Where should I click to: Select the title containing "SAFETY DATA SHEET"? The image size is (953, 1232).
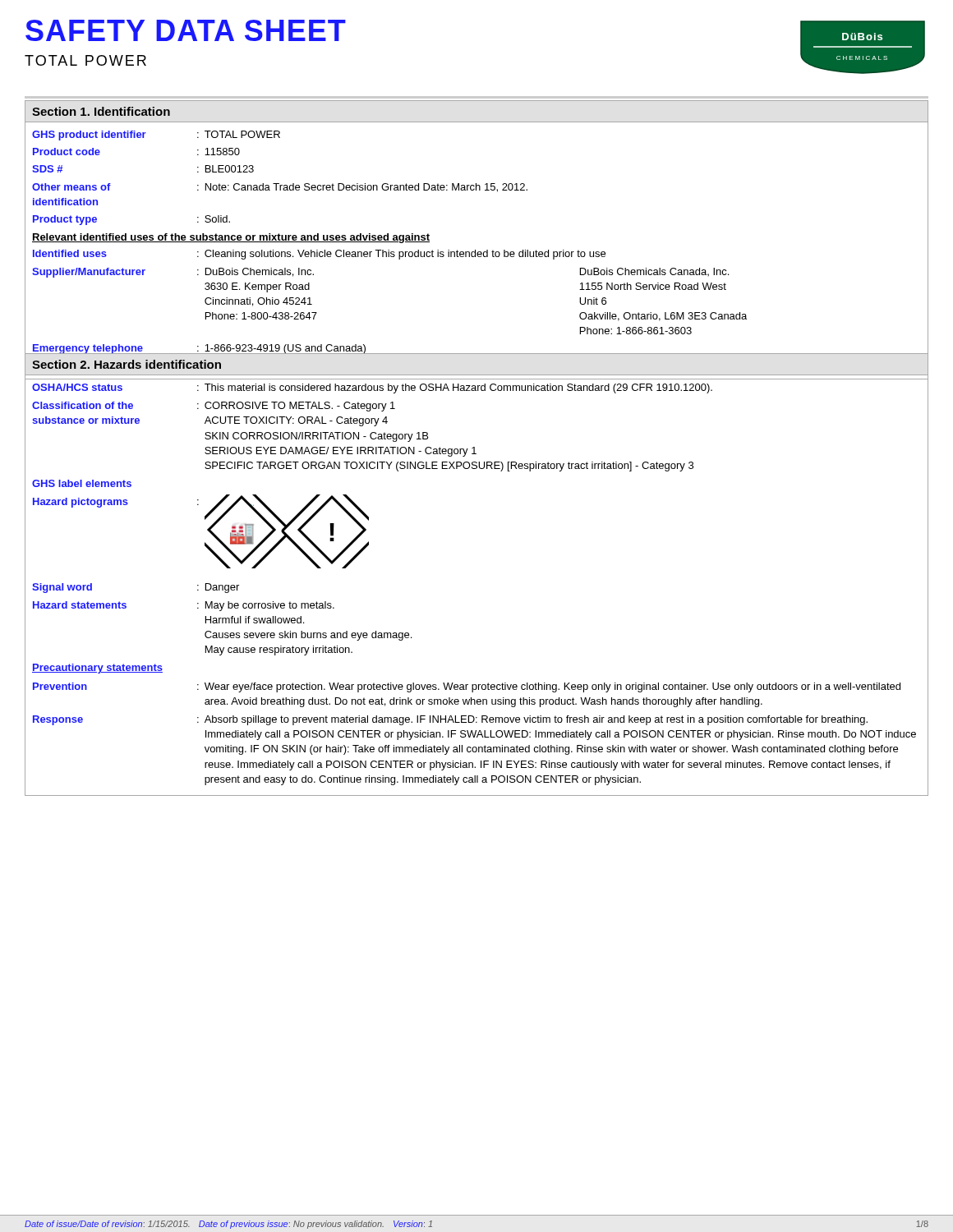pos(186,31)
